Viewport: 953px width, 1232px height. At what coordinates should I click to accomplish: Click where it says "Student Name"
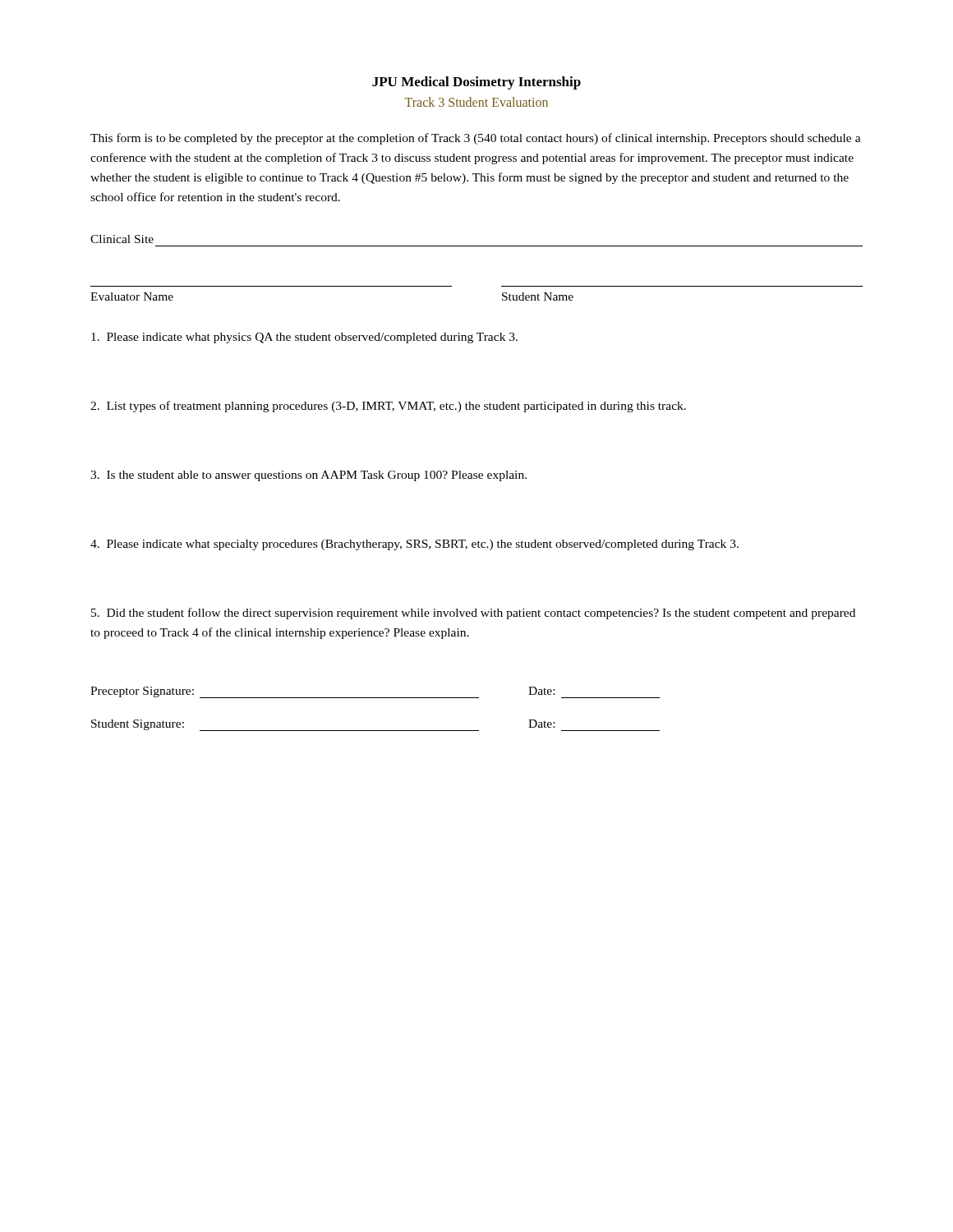[x=682, y=287]
